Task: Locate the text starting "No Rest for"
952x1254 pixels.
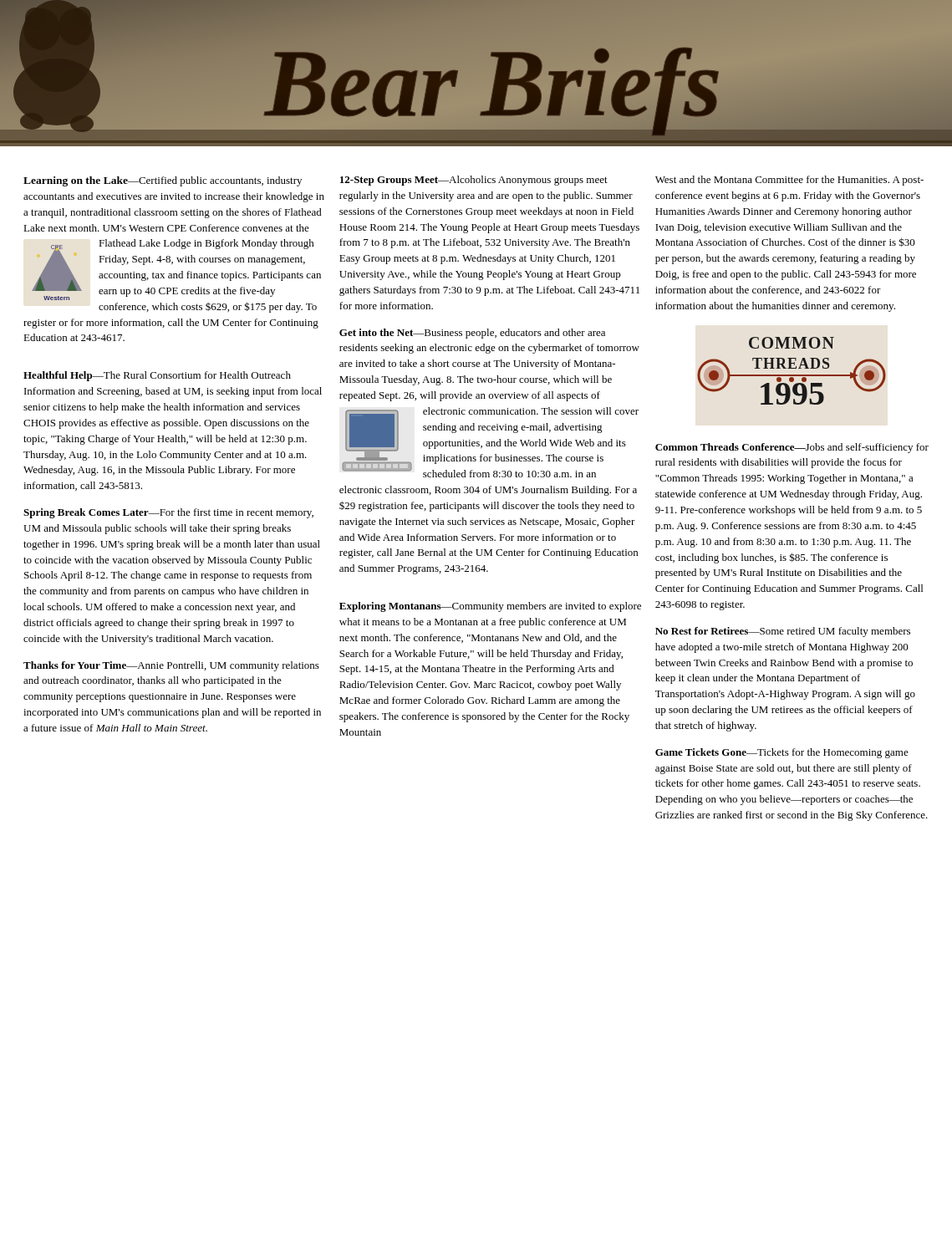Action: coord(792,679)
